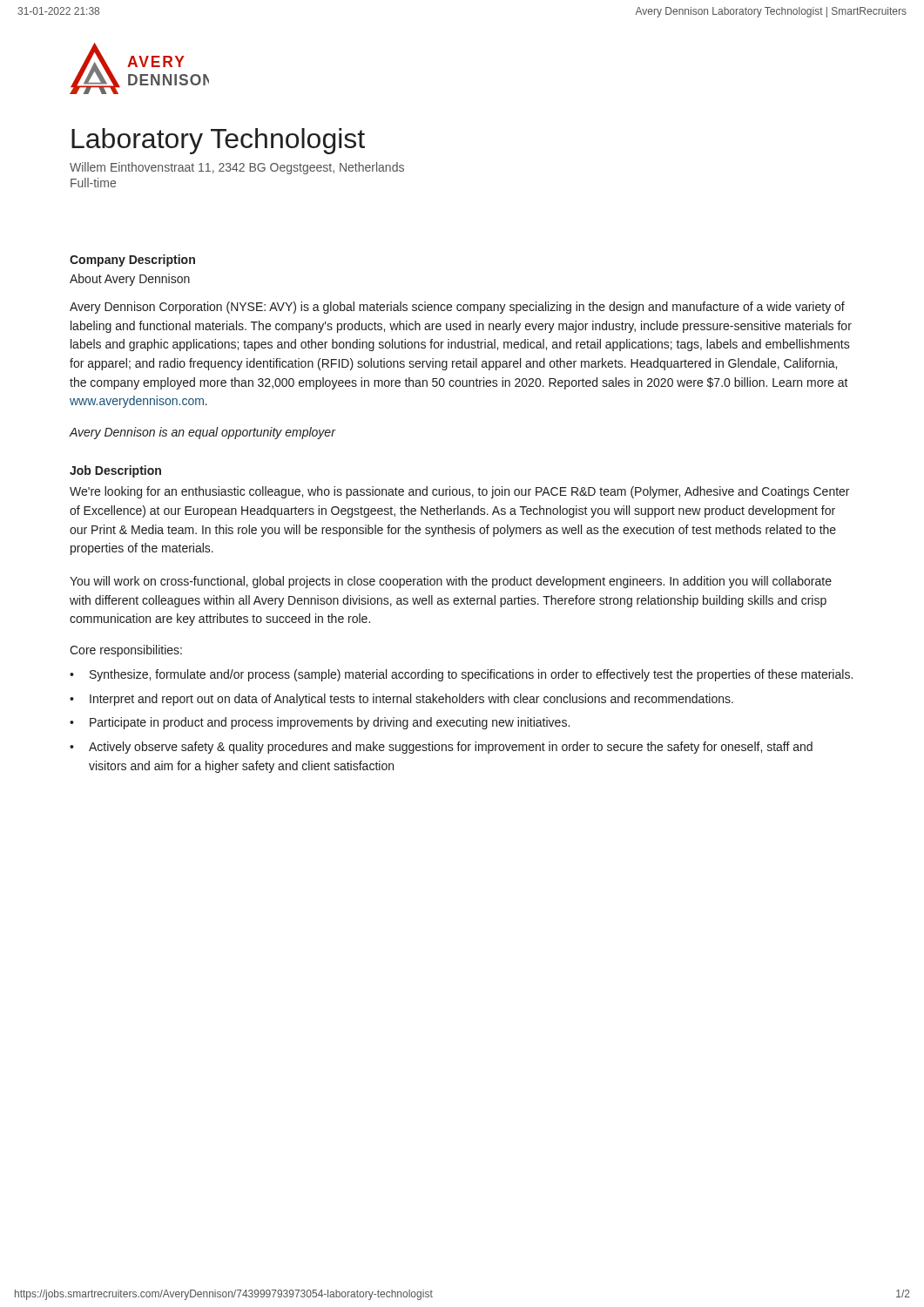This screenshot has height=1307, width=924.
Task: Click on the text block starting "Laboratory Technologist"
Action: [217, 139]
